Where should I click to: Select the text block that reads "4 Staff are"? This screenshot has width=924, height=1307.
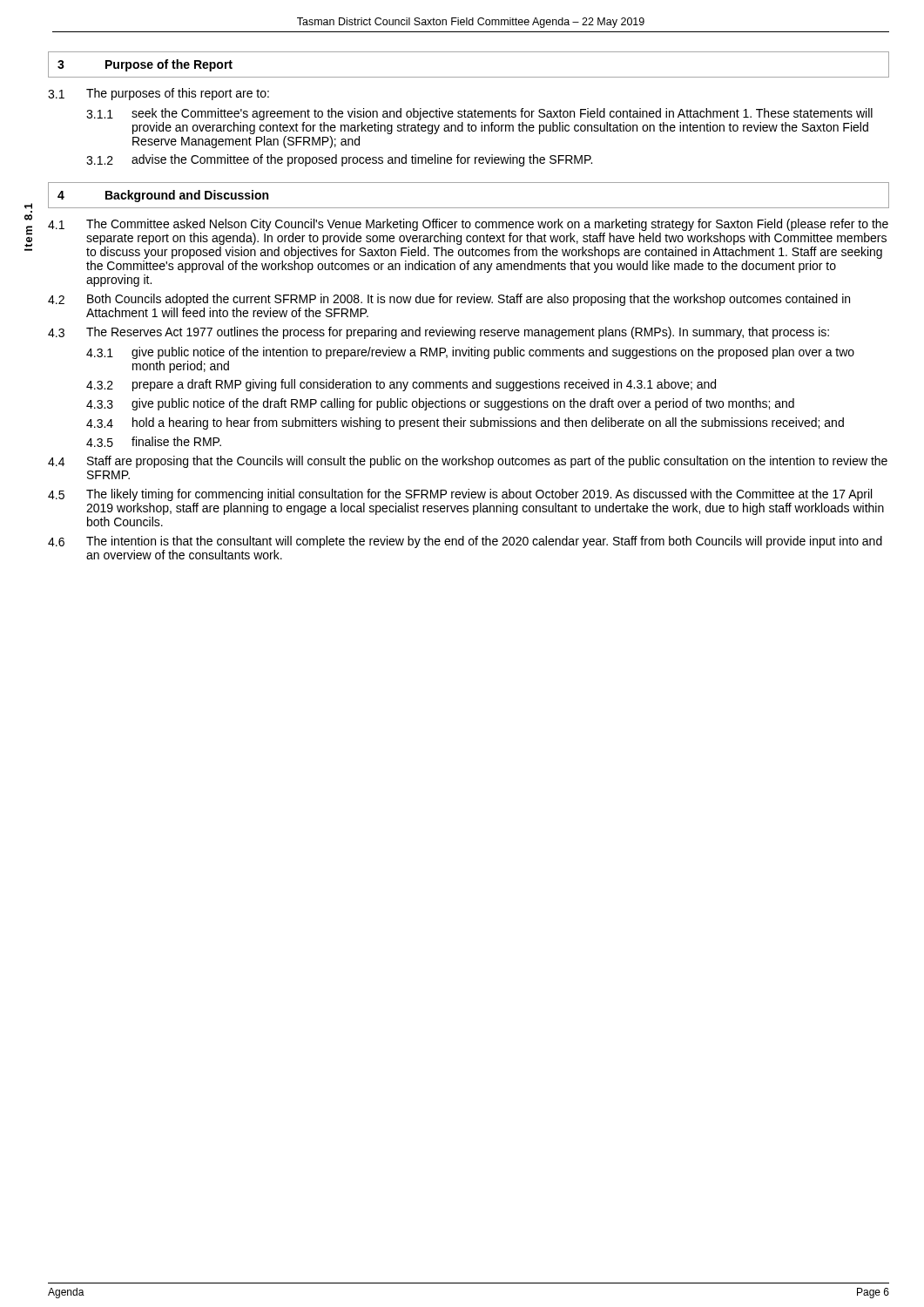469,468
